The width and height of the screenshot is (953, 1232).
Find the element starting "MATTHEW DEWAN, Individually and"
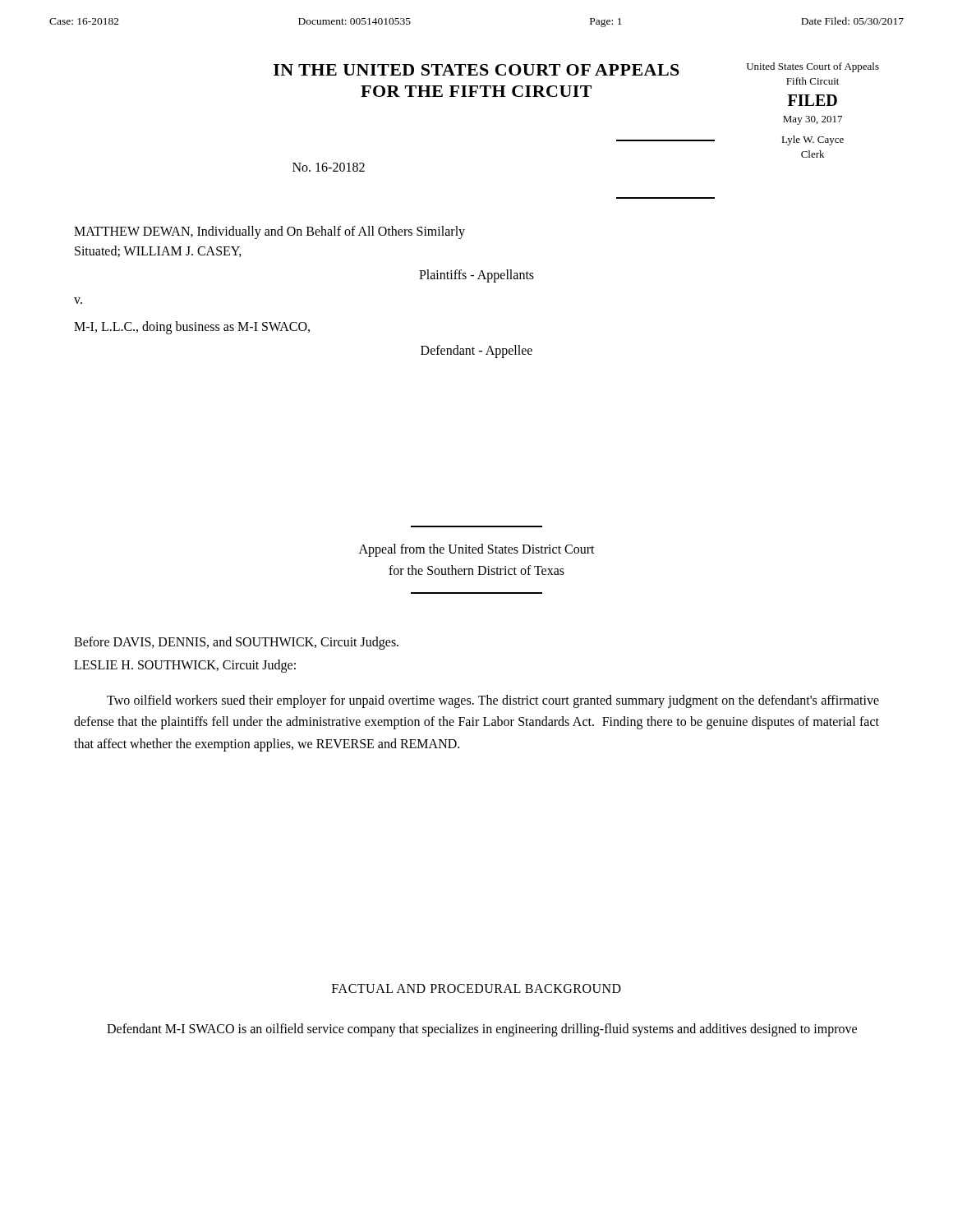point(270,241)
